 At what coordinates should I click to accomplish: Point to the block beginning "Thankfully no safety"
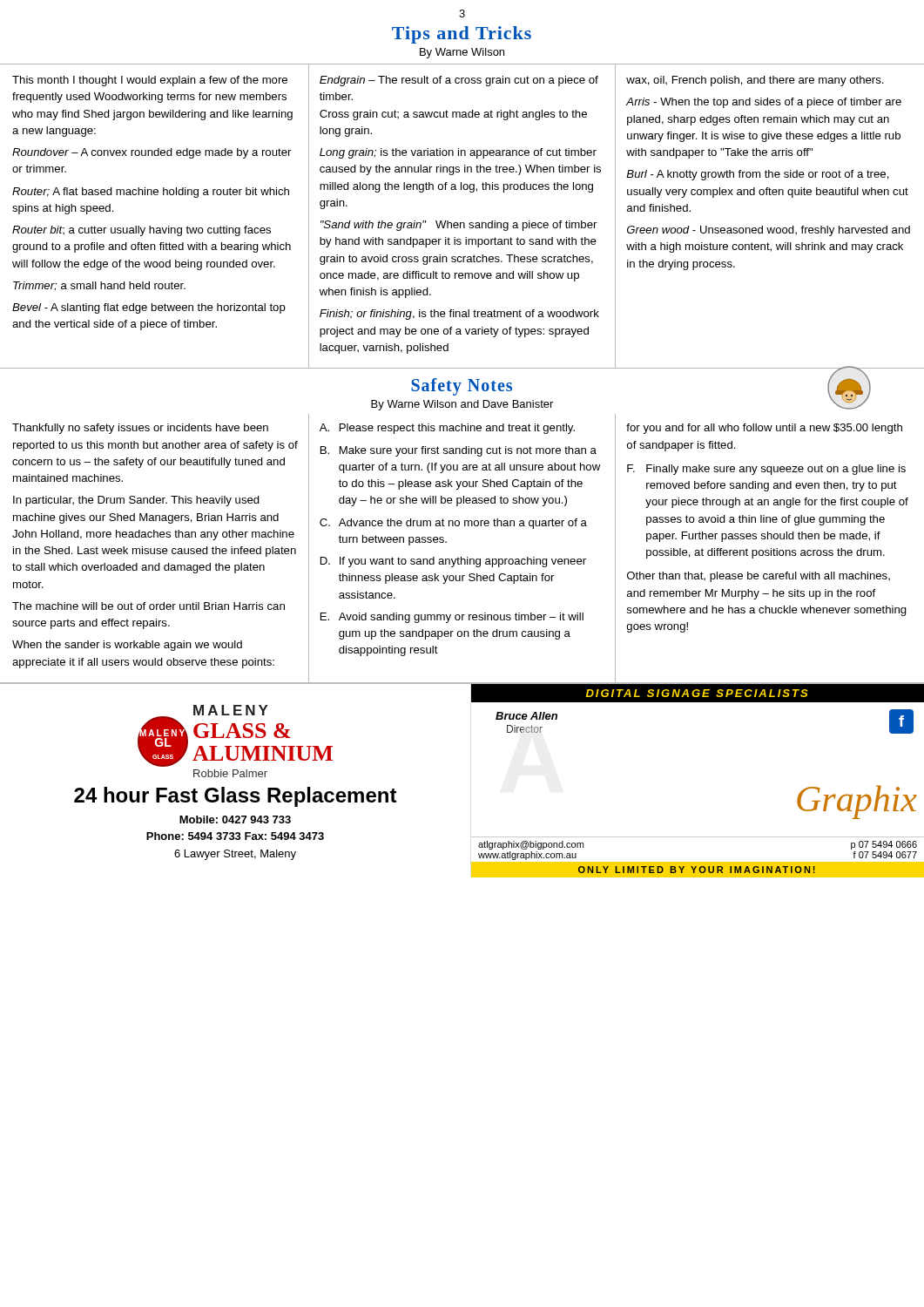pos(155,545)
